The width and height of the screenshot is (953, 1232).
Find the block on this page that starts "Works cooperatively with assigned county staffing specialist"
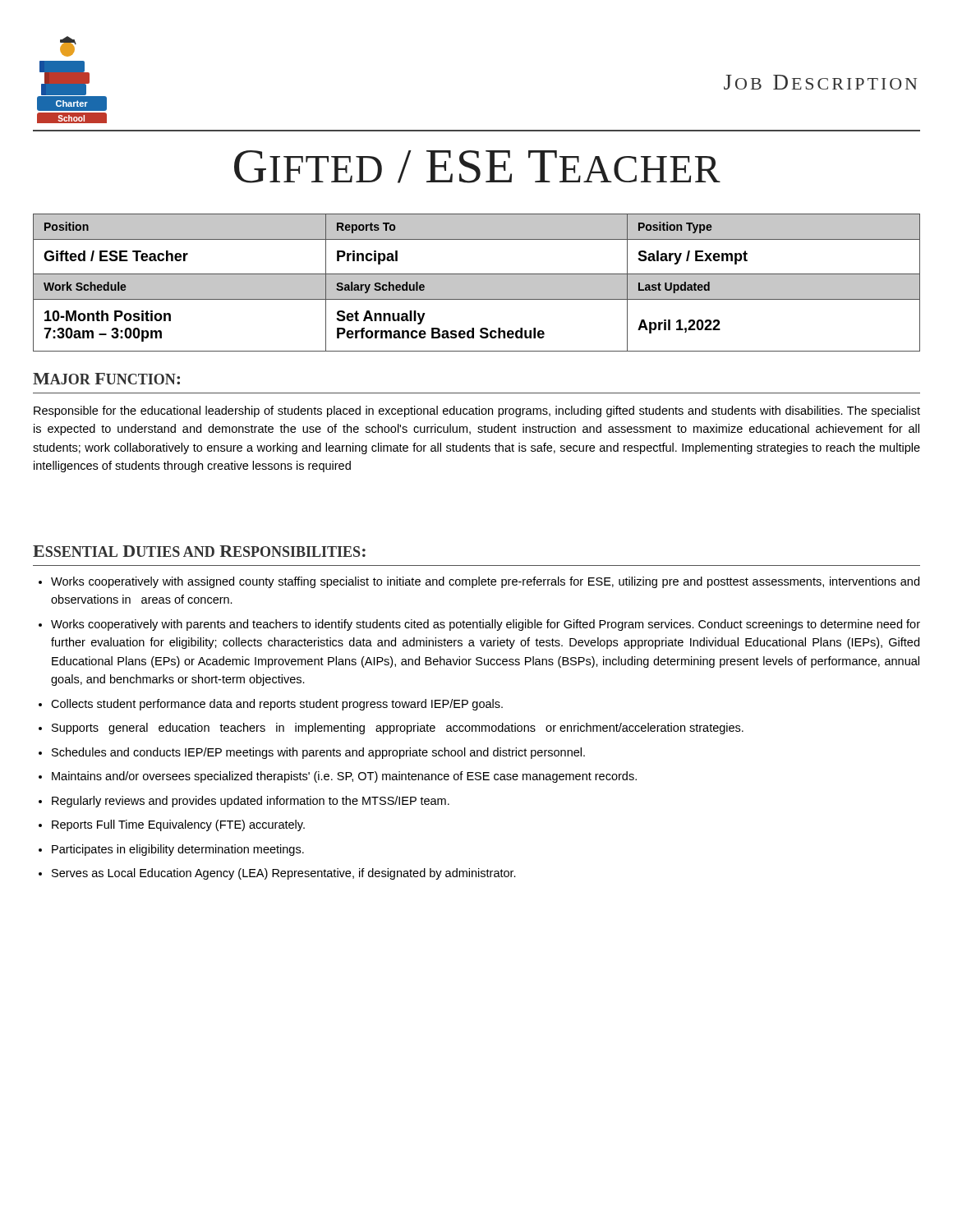click(486, 591)
